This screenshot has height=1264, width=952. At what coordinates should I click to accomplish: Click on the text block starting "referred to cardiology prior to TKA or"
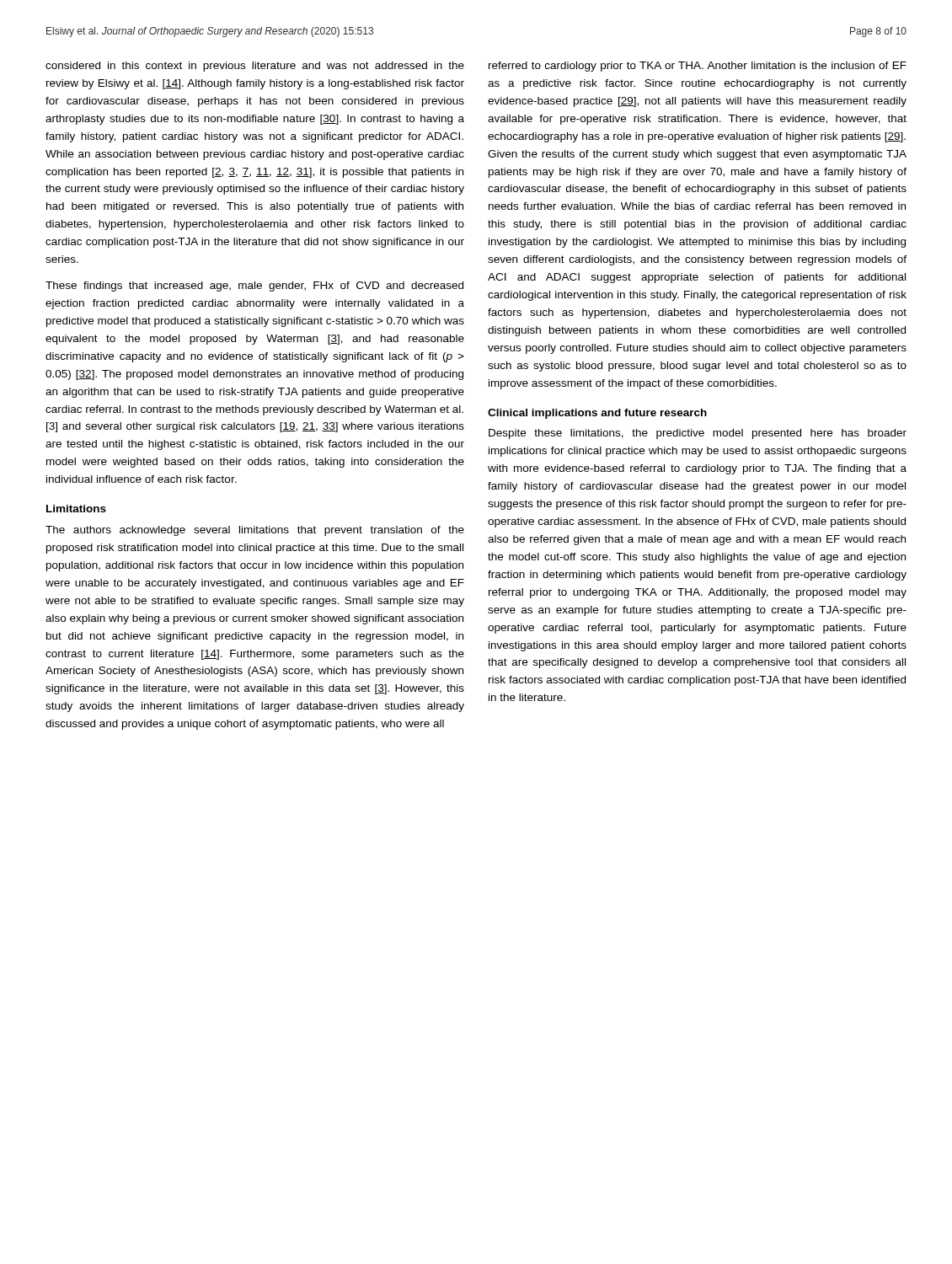pyautogui.click(x=697, y=225)
